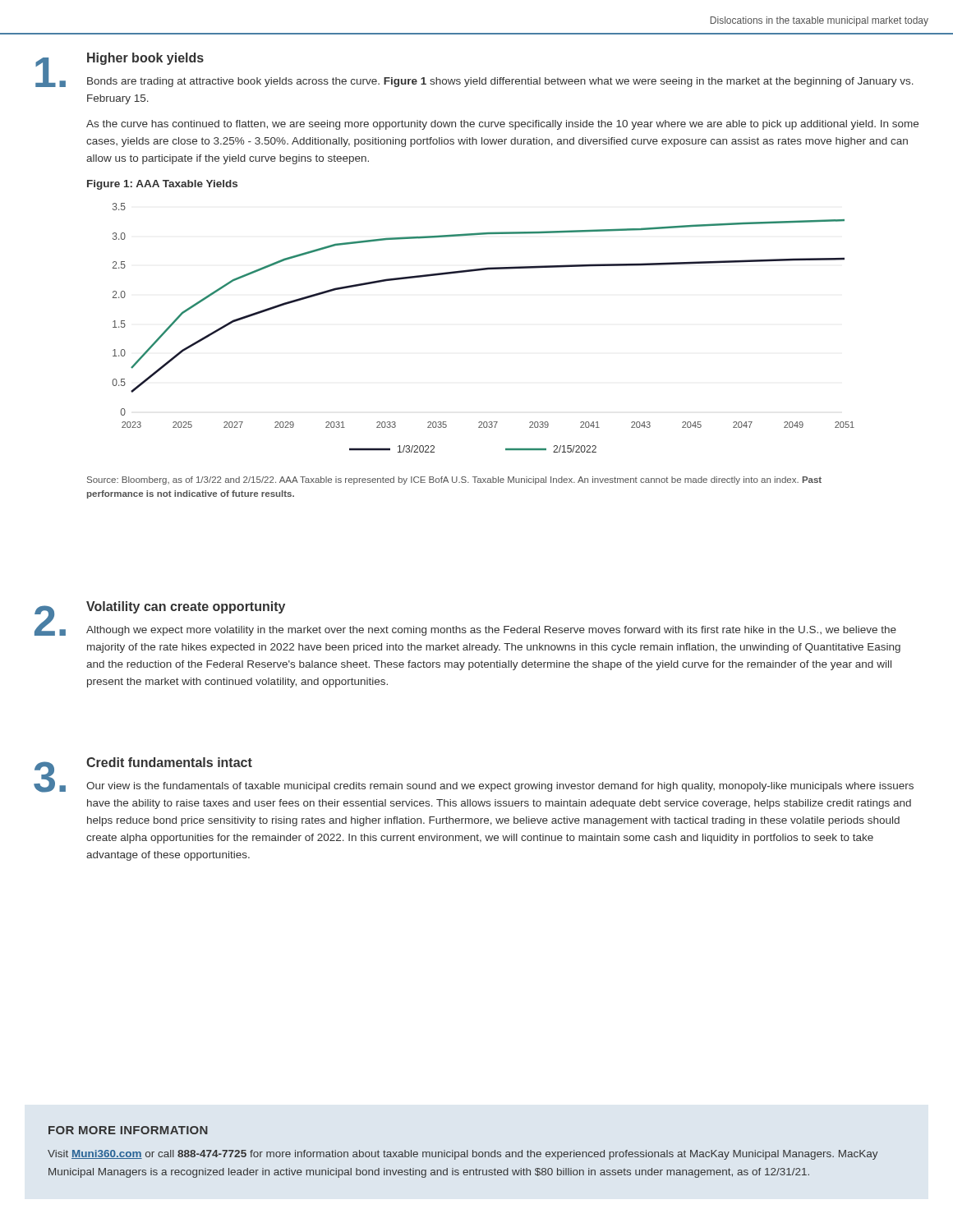This screenshot has width=953, height=1232.
Task: Click the passage that begins "Visit Muni360.com or call 888-474-7725 for"
Action: click(x=463, y=1163)
